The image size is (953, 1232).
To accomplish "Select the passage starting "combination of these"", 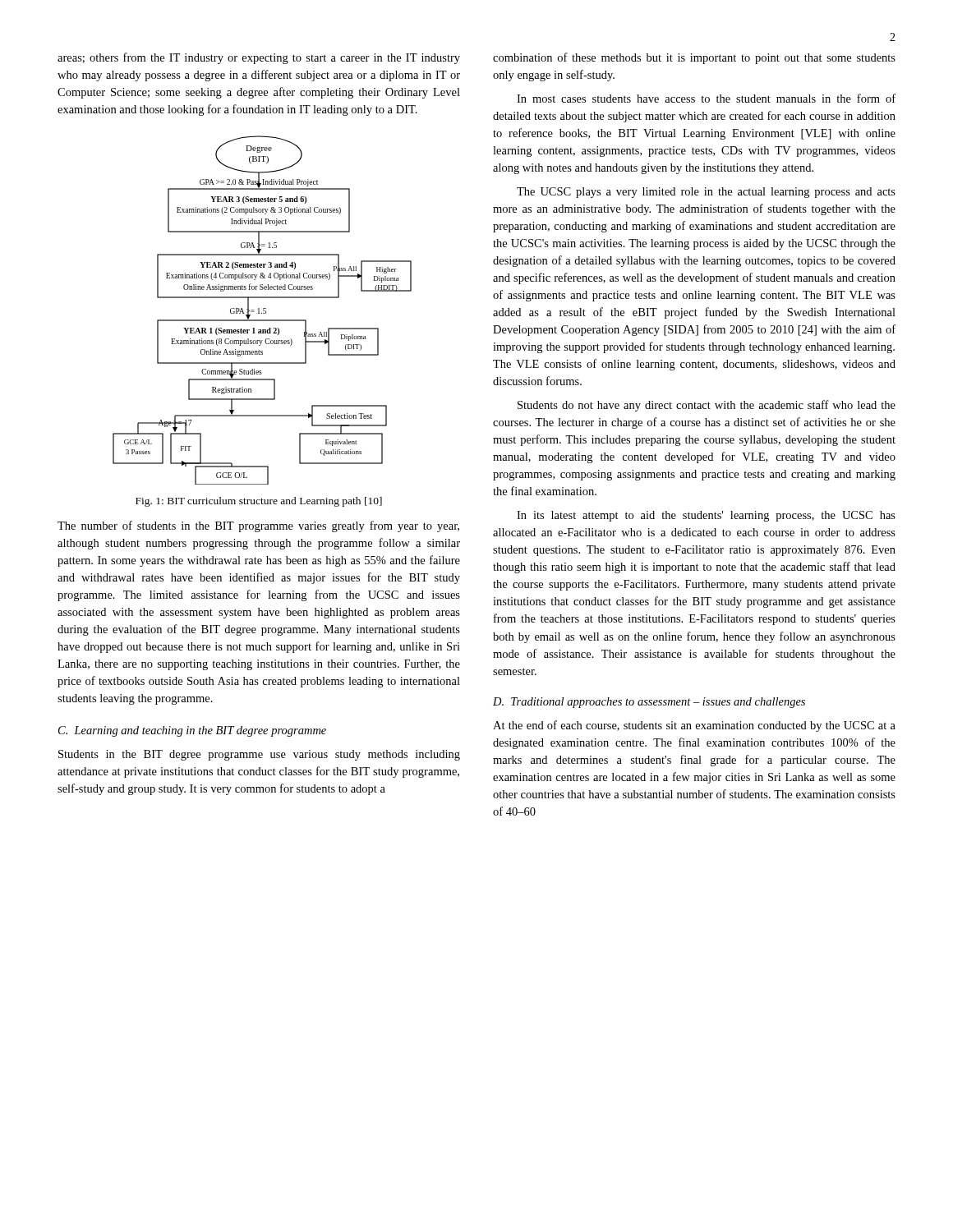I will tap(694, 364).
